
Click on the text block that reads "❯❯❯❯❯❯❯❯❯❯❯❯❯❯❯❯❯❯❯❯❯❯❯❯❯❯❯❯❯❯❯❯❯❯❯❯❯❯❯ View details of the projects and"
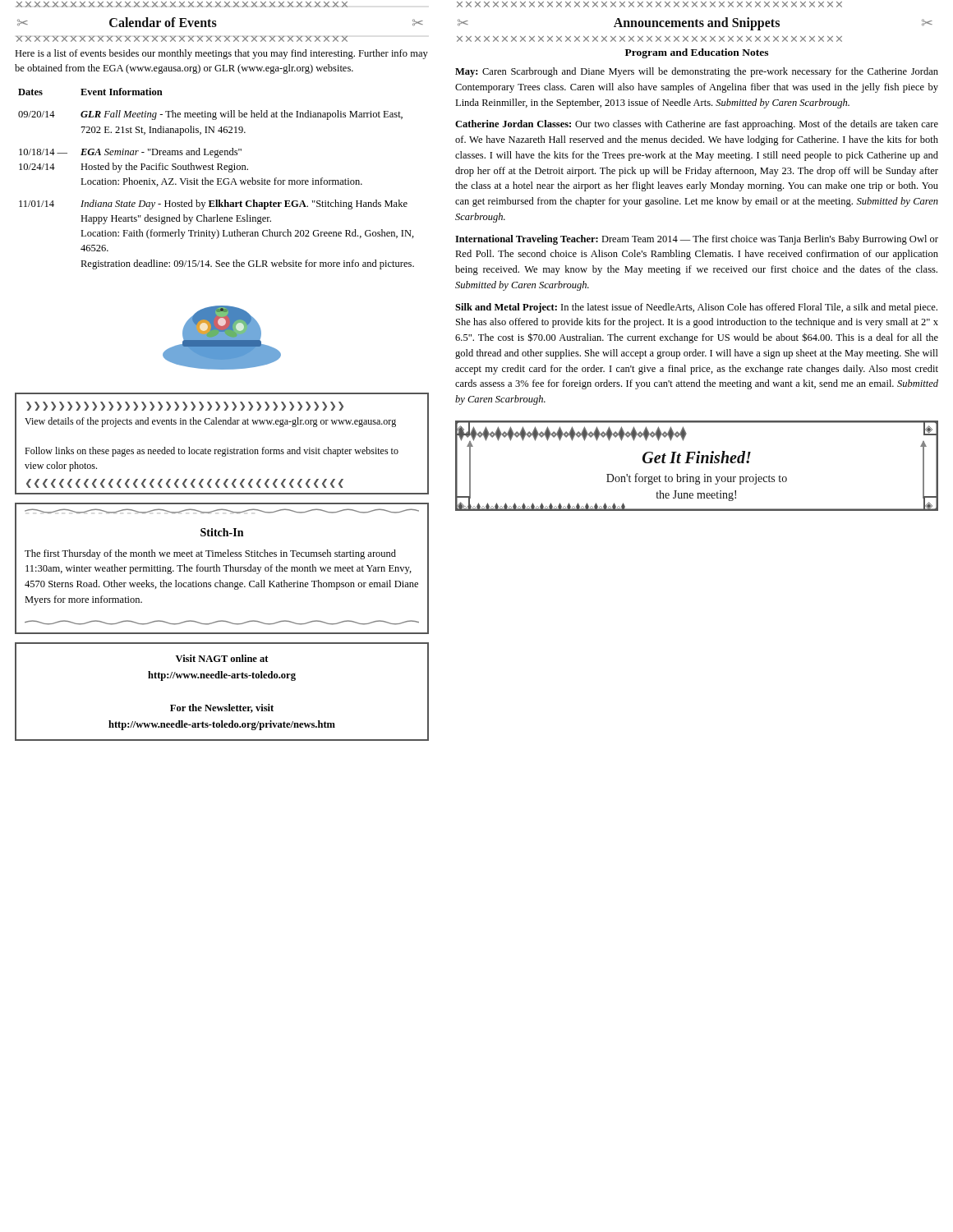point(222,444)
